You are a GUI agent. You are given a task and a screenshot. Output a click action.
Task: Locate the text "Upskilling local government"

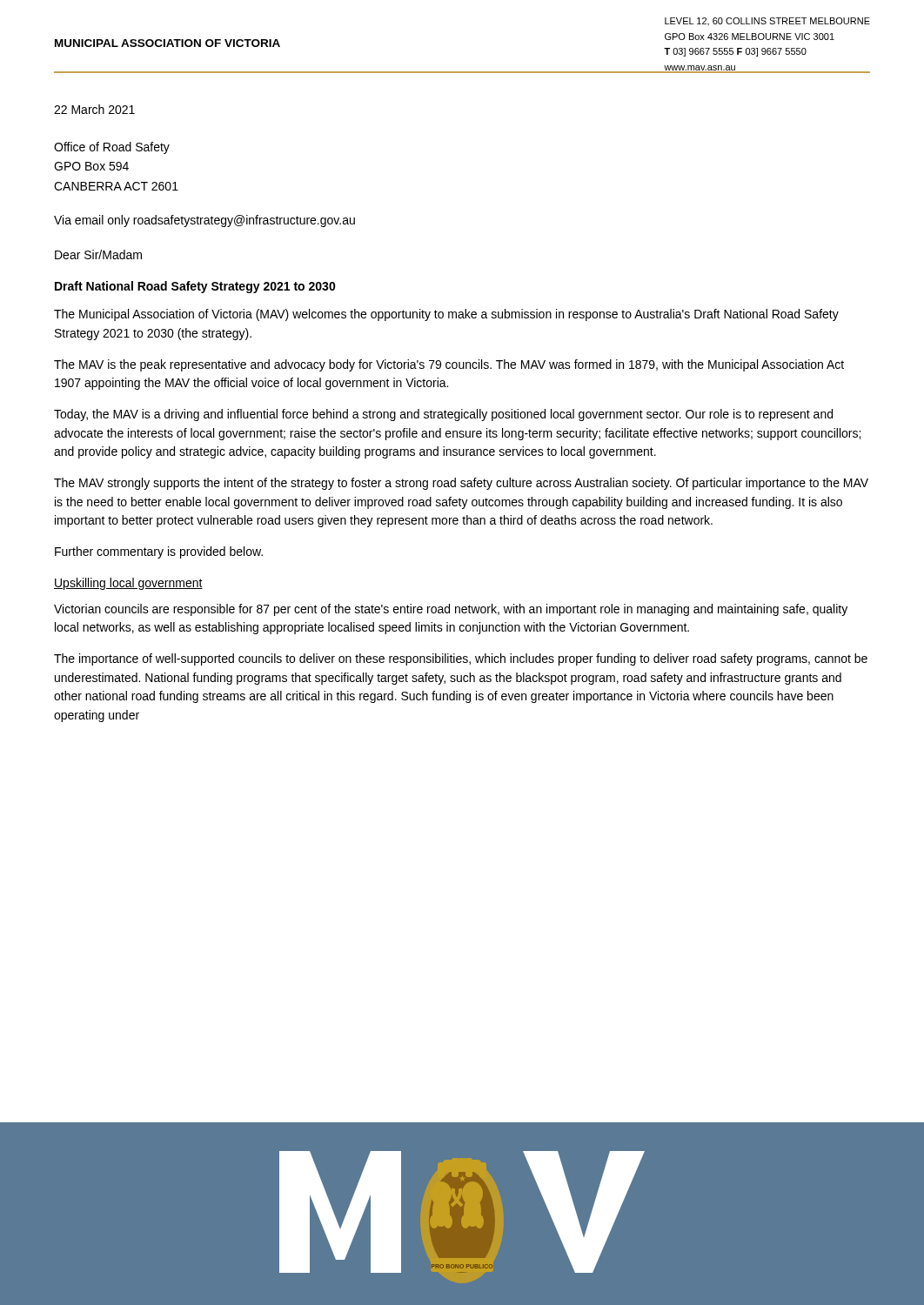[x=128, y=583]
